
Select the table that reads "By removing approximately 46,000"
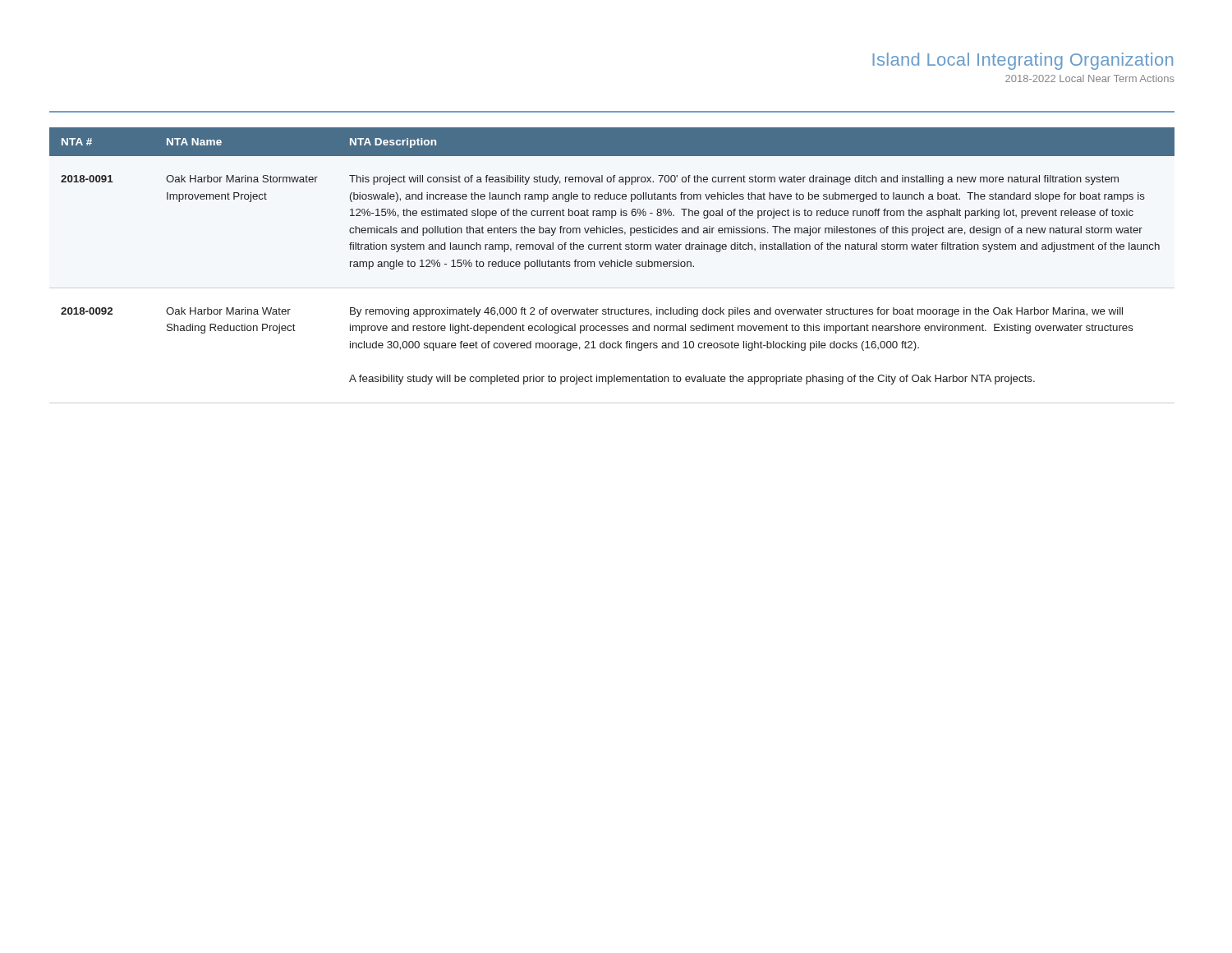[x=612, y=265]
